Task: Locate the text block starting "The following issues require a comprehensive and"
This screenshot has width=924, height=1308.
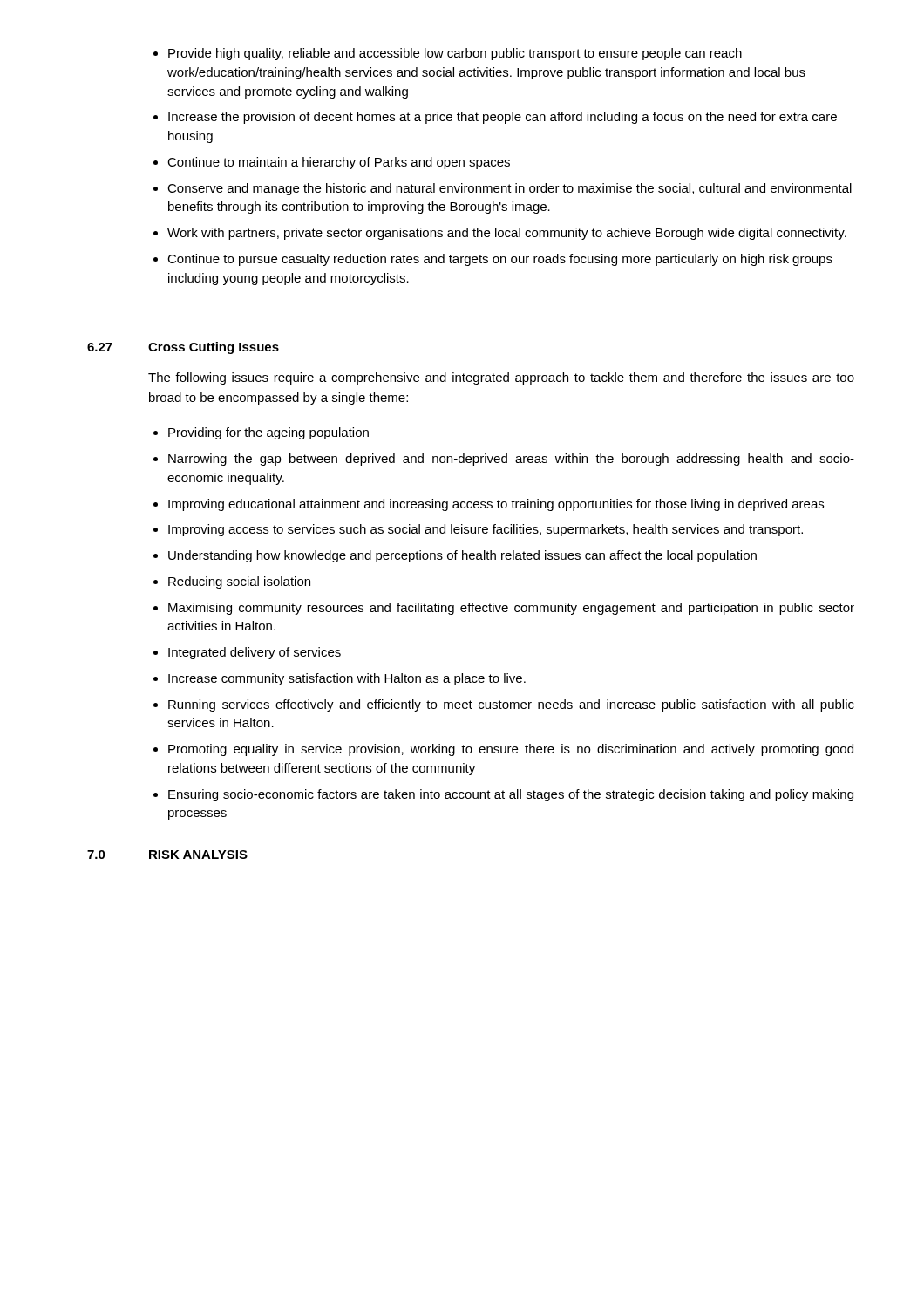Action: tap(501, 387)
